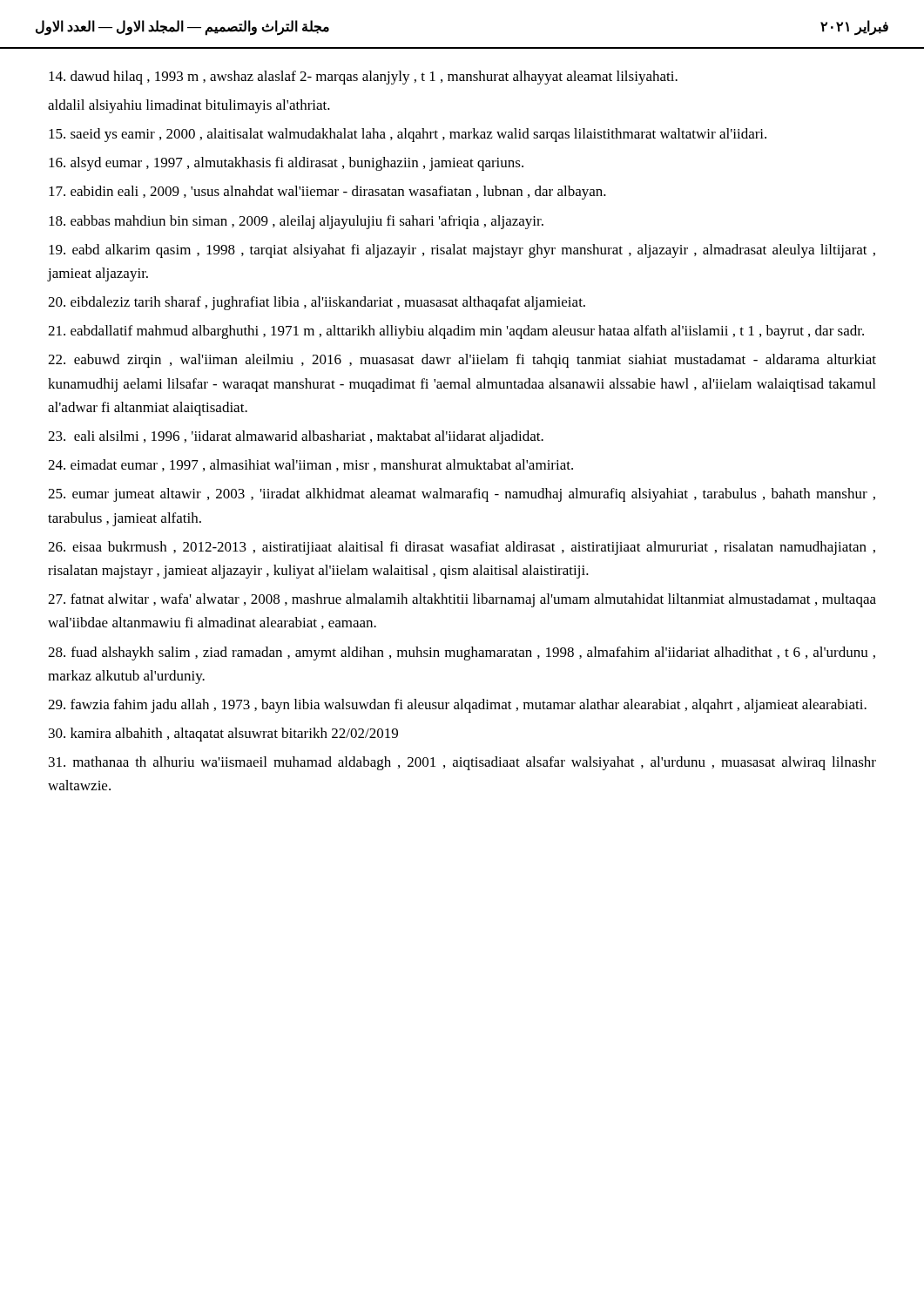Point to the text block starting "27. fatnat alwitar , wafa' alwatar , 2008"

[462, 611]
